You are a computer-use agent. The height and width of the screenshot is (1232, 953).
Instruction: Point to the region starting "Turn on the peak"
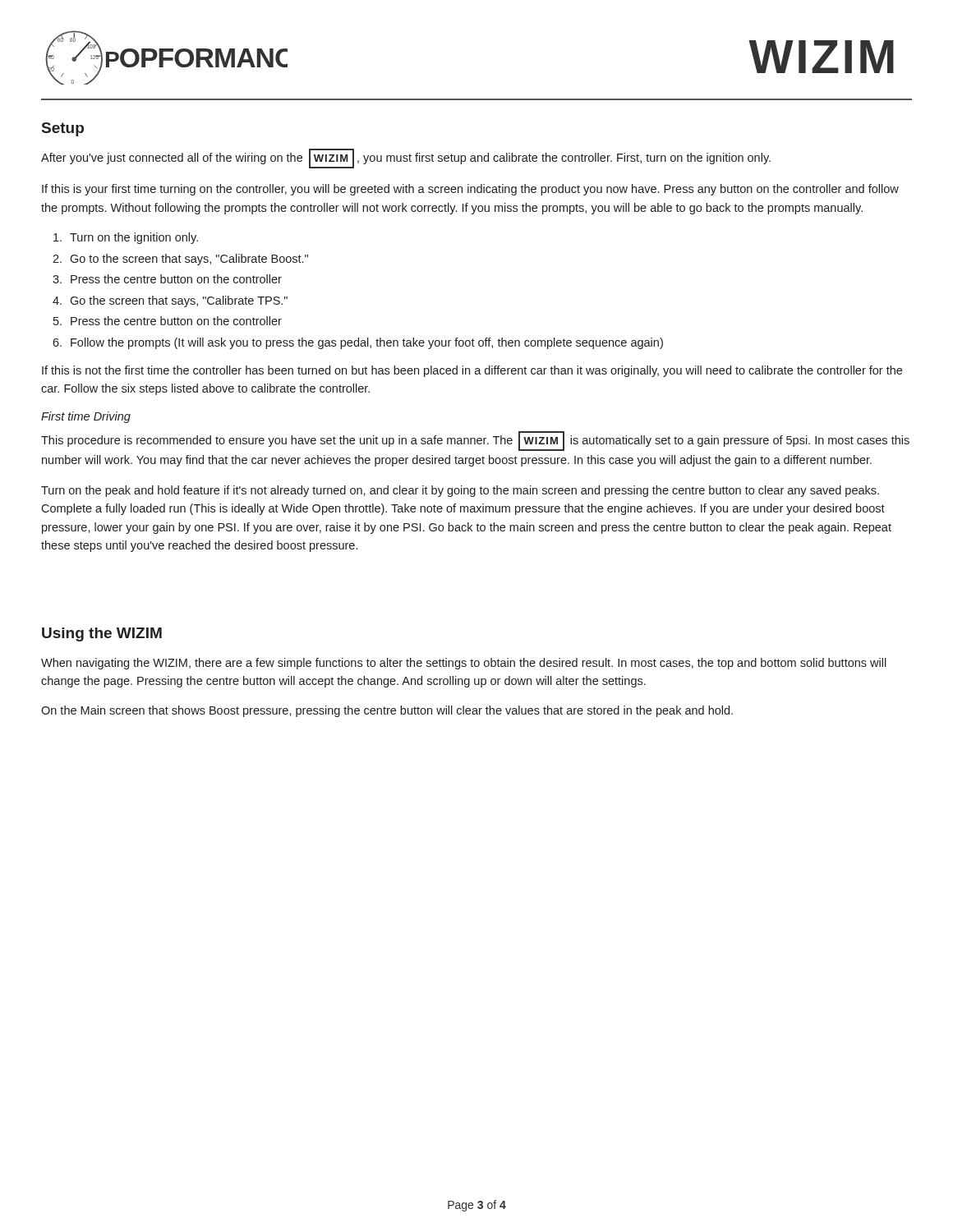[x=466, y=518]
